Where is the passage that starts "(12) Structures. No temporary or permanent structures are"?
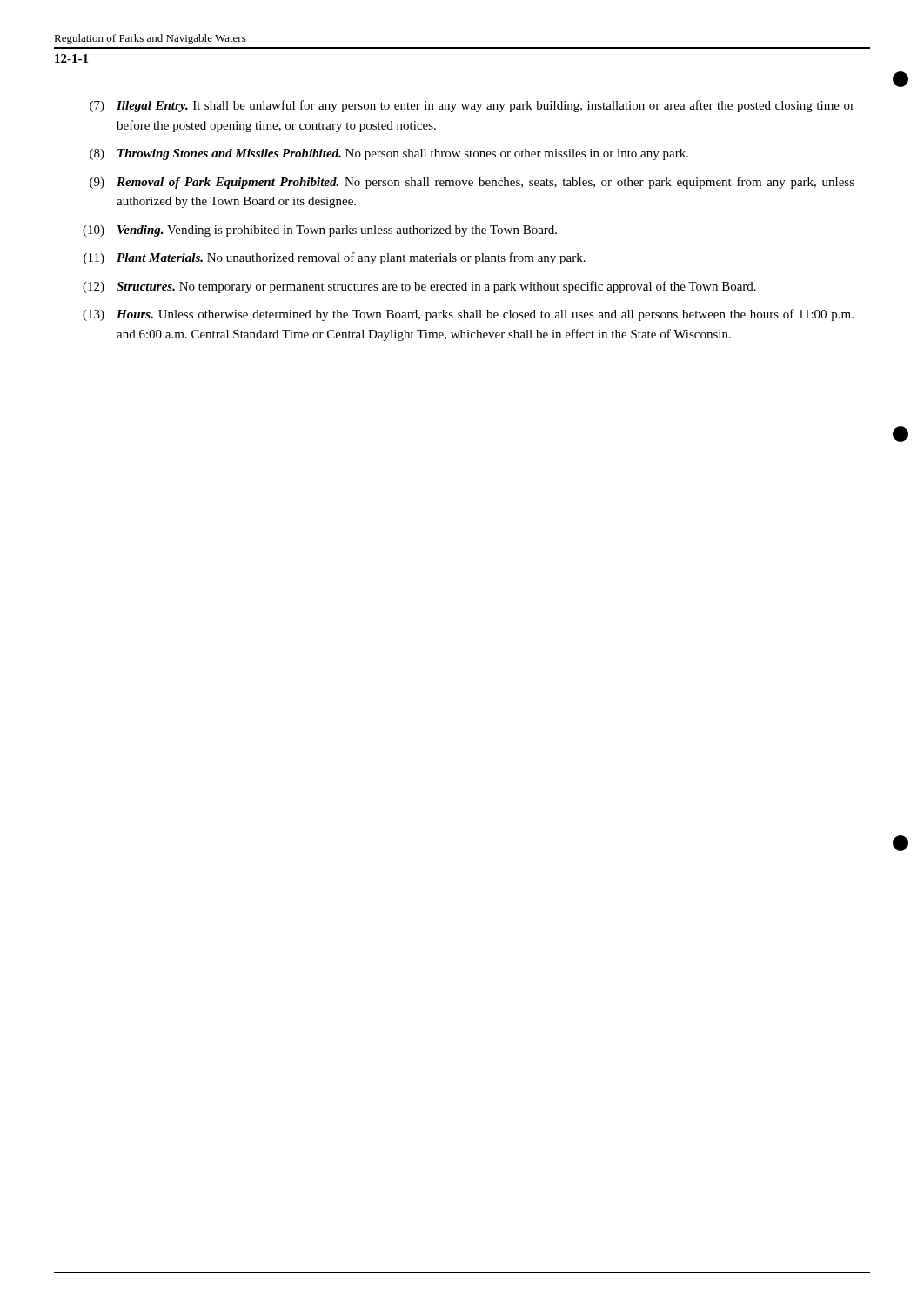 454,286
